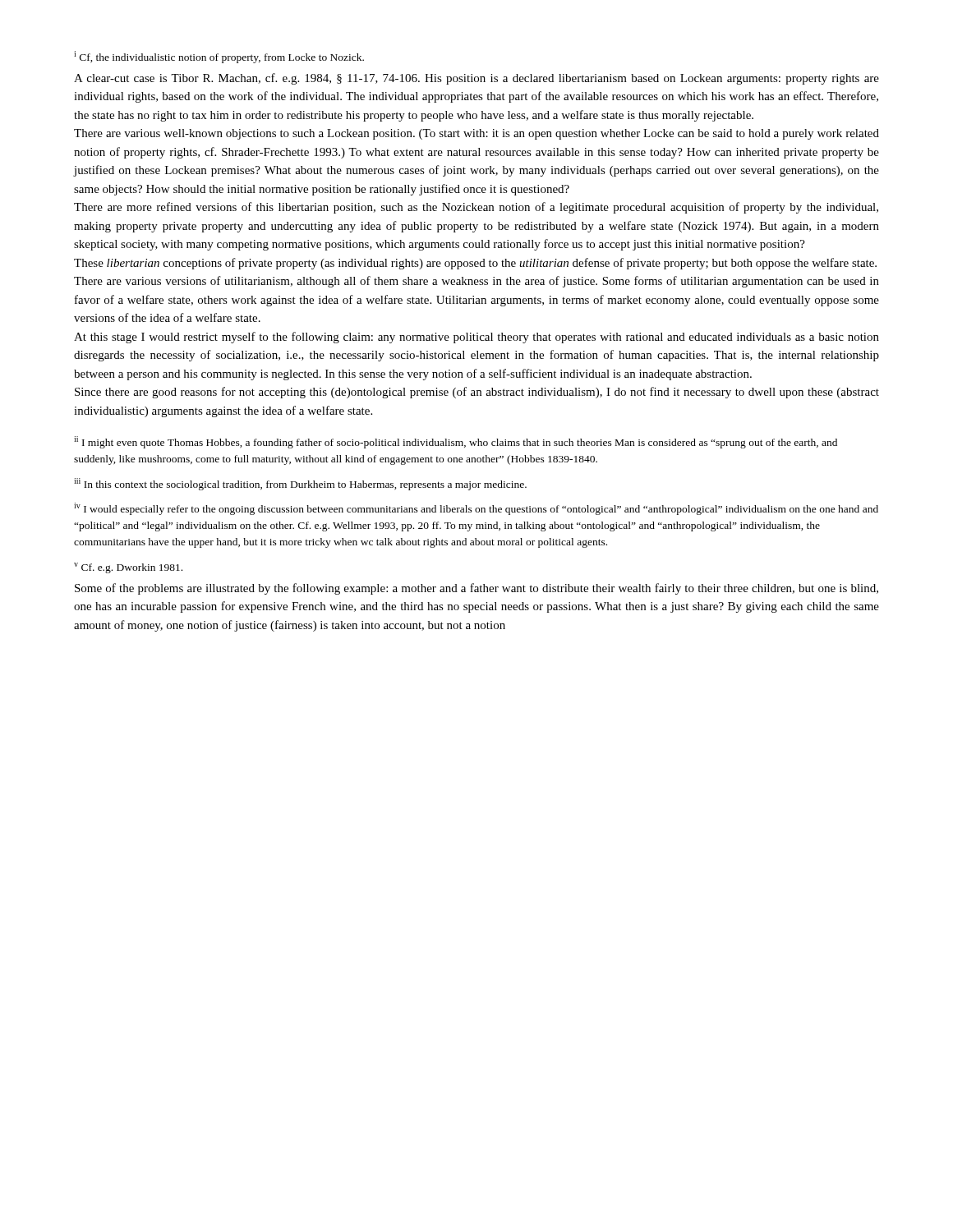Find the passage starting "There are various well-known objections to"
Viewport: 953px width, 1232px height.
coord(476,161)
